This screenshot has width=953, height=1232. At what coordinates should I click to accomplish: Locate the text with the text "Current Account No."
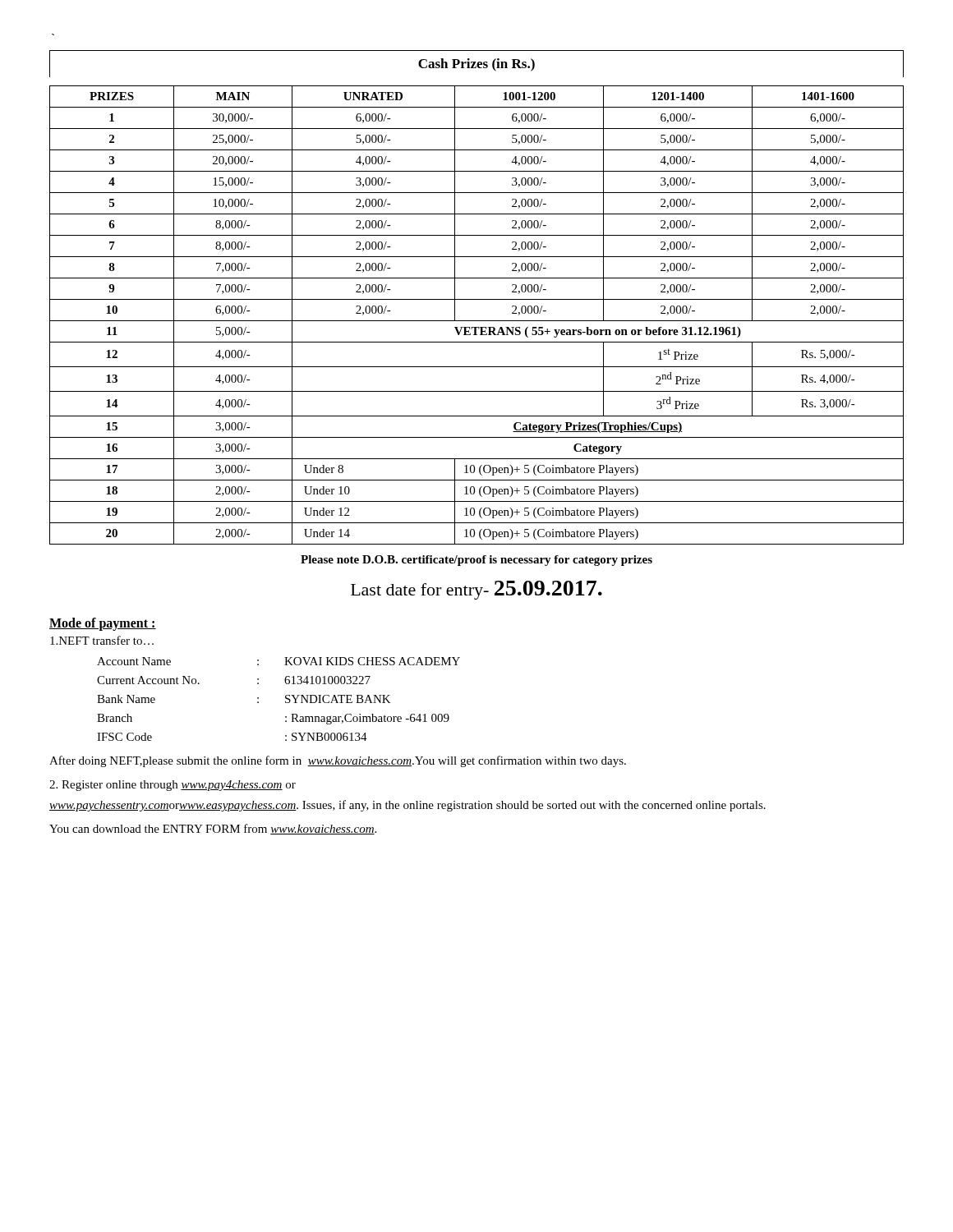[x=148, y=680]
